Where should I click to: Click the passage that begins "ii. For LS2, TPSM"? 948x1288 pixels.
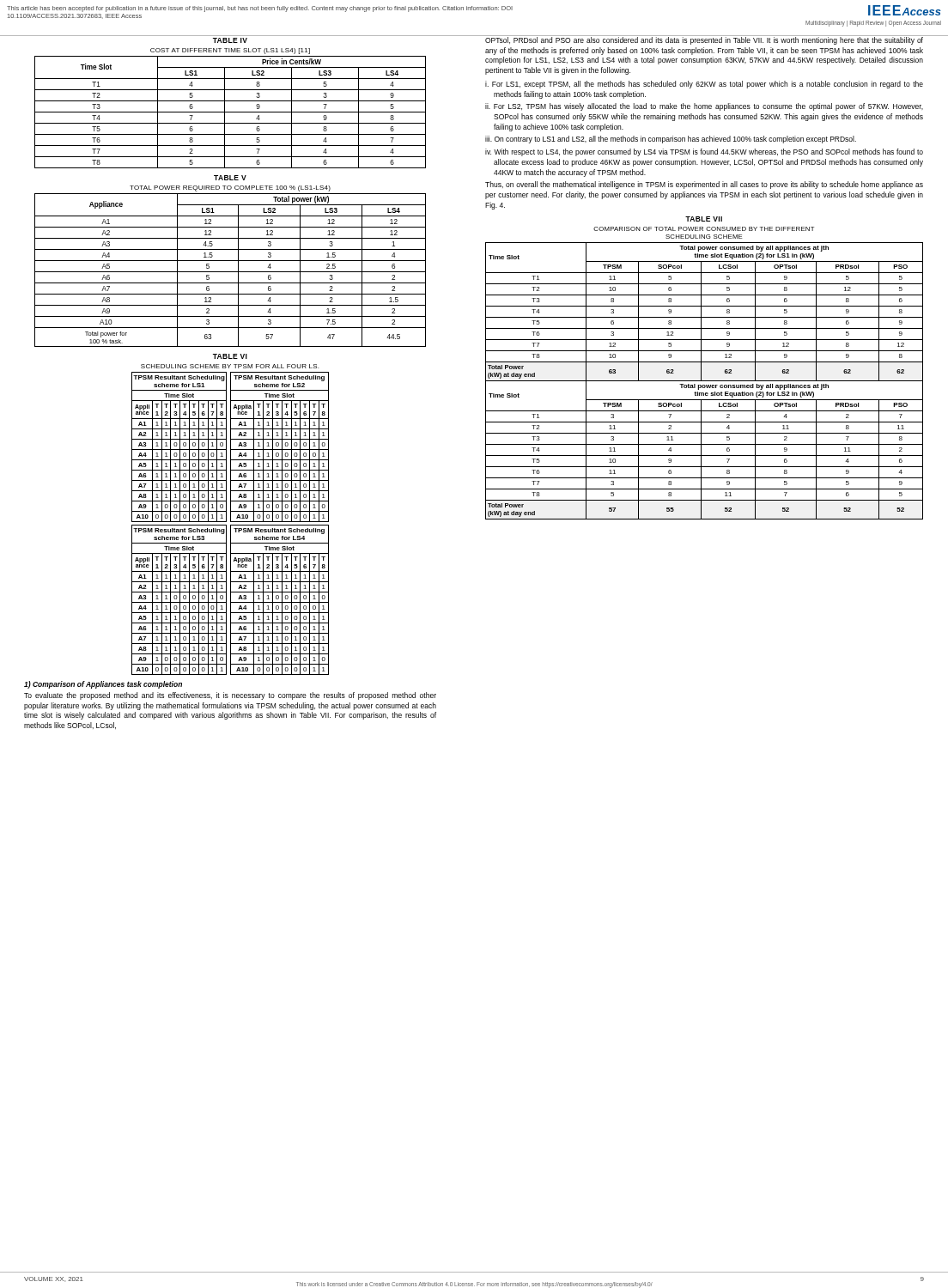tap(704, 117)
